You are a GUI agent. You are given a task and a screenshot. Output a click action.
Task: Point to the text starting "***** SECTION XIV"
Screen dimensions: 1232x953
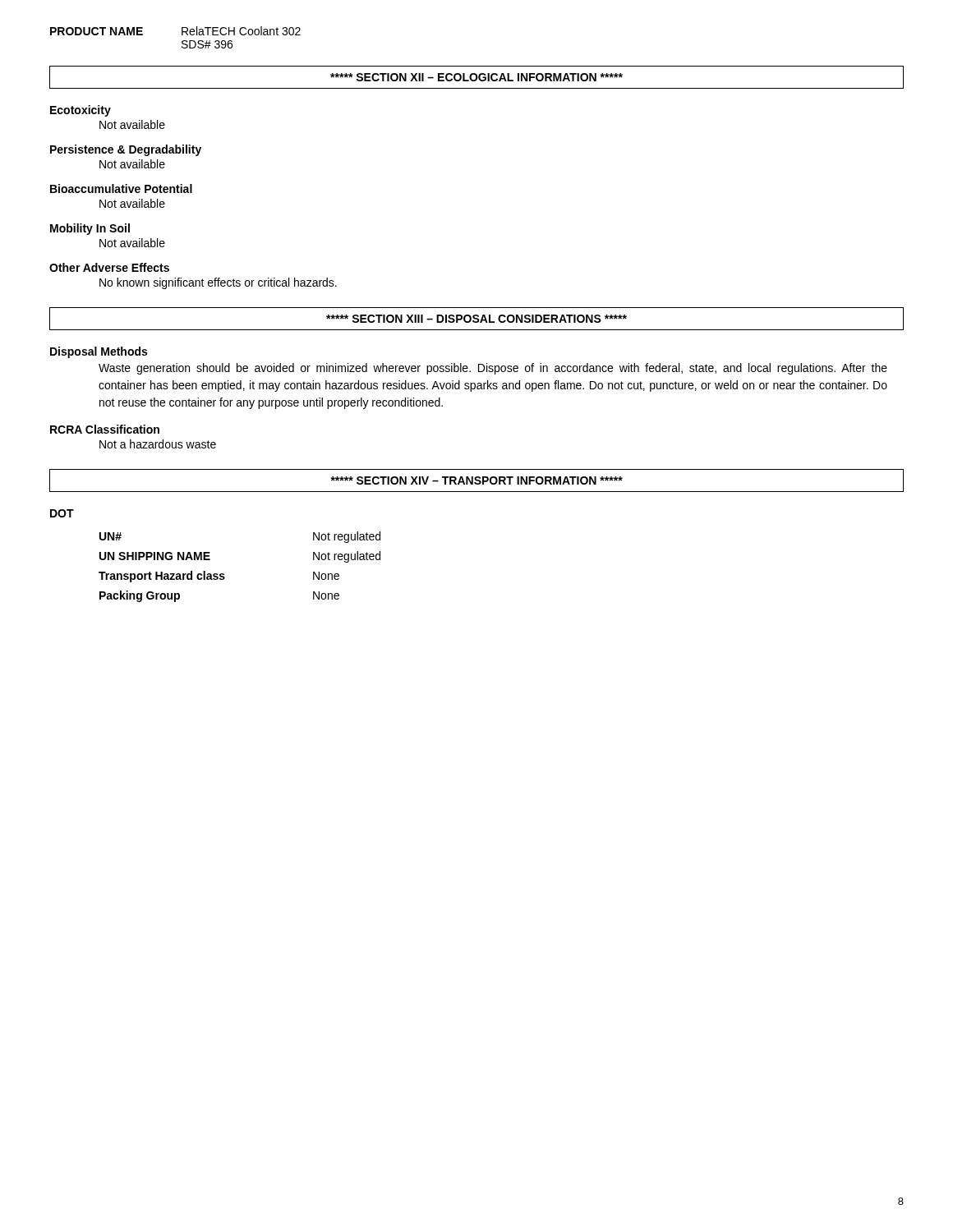(476, 480)
